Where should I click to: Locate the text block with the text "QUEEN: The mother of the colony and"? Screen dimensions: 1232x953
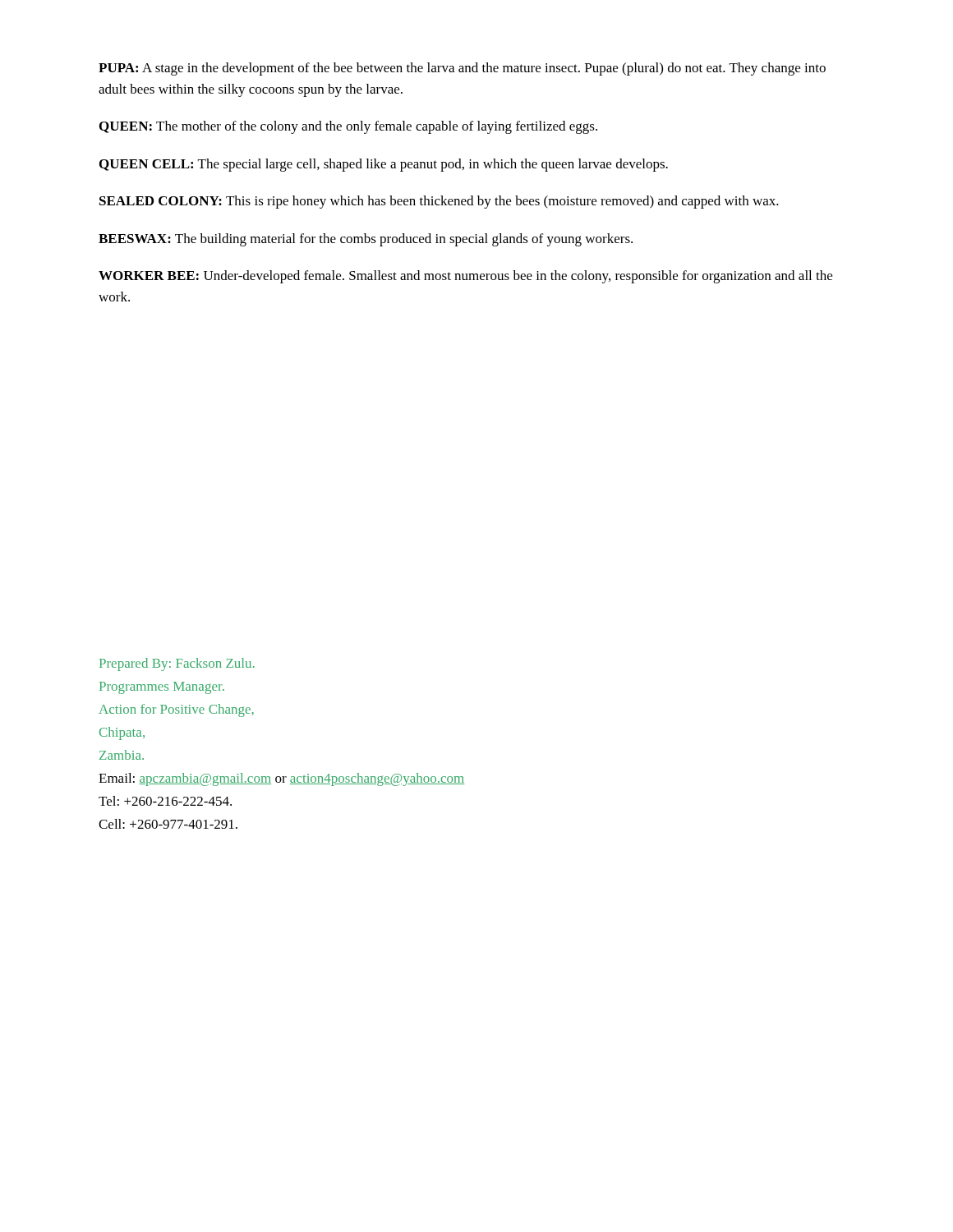coord(348,126)
